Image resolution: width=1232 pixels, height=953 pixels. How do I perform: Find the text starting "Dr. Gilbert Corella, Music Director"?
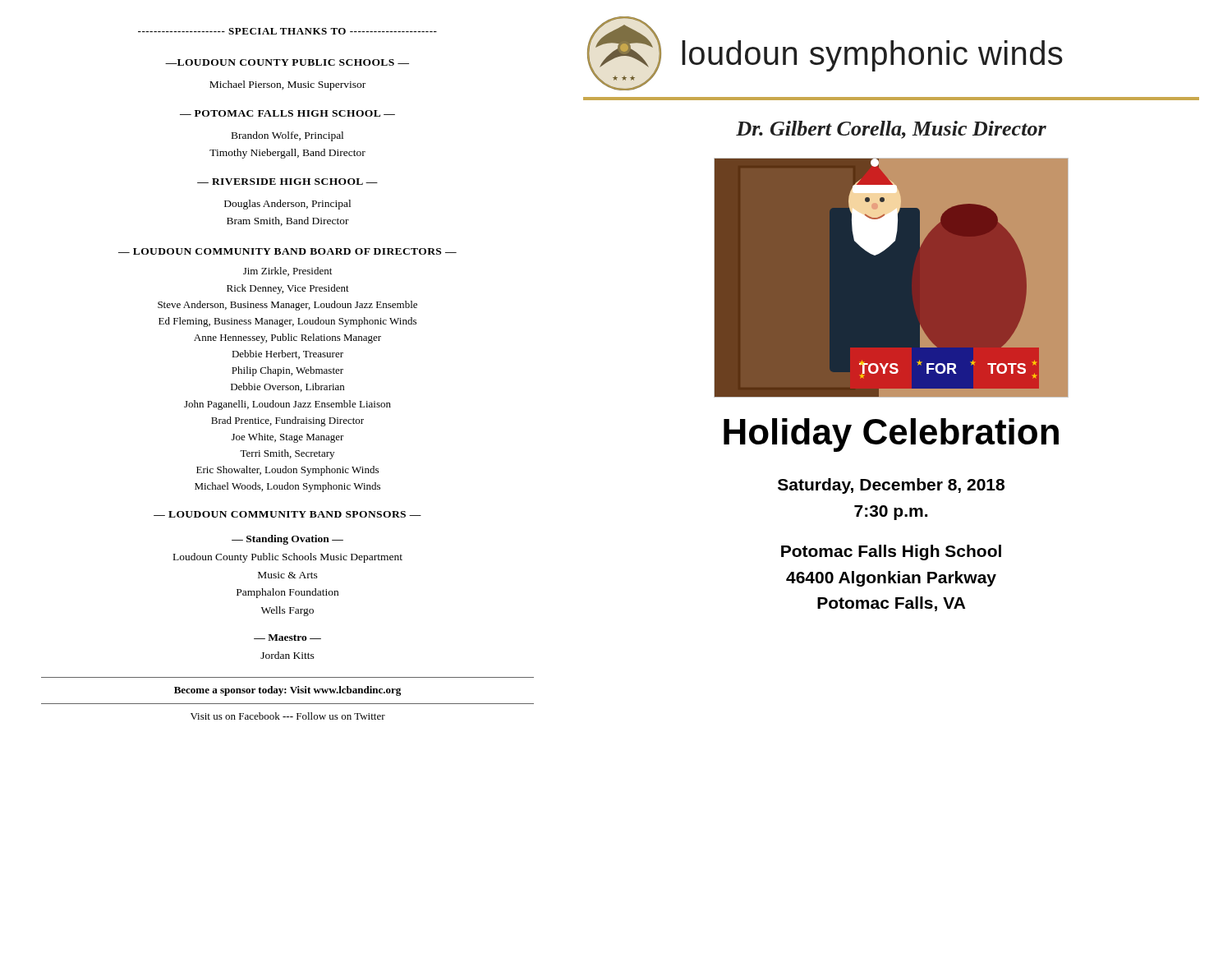891,129
